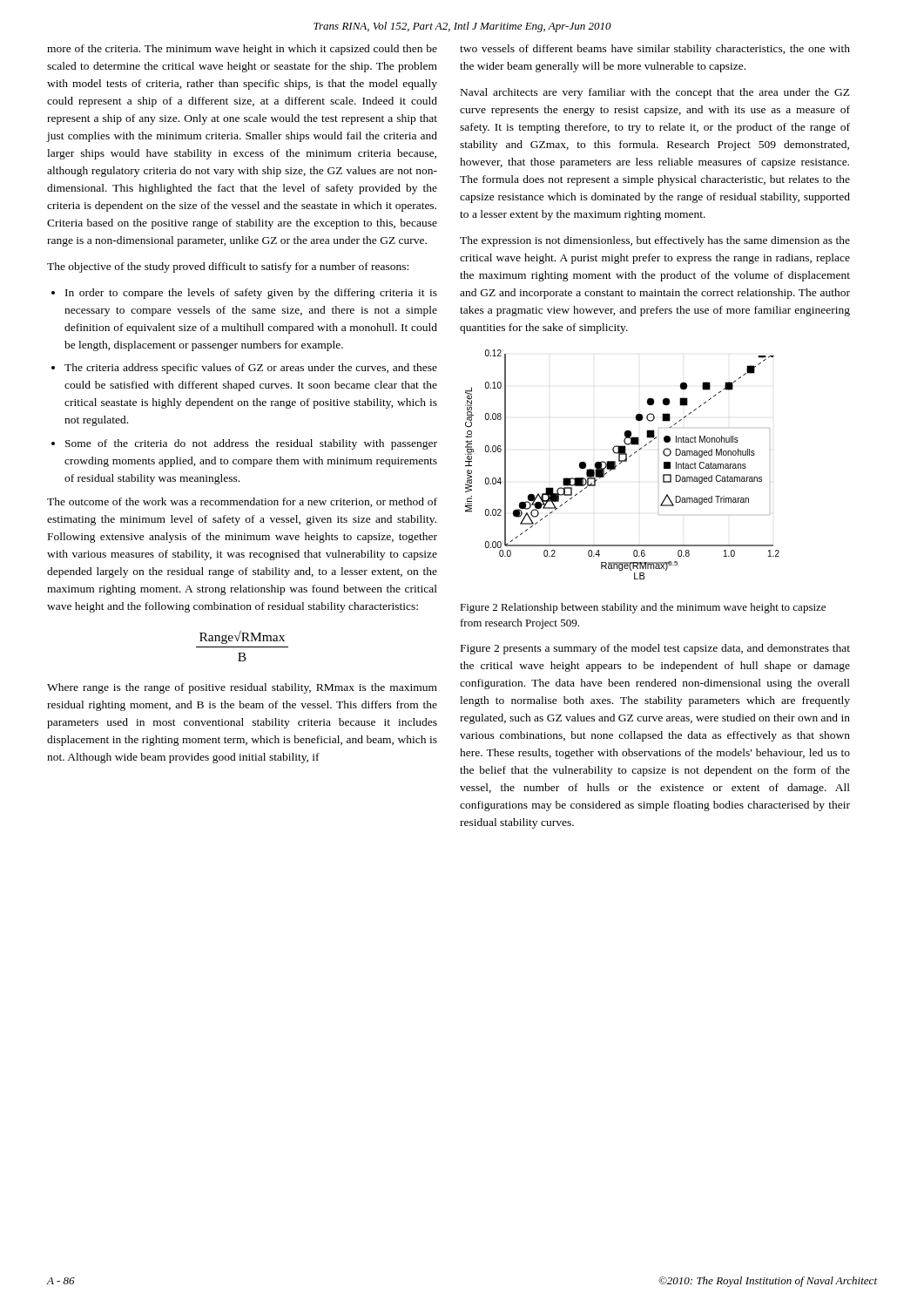Find the text starting "The expression is not"
The height and width of the screenshot is (1307, 924).
click(x=655, y=284)
